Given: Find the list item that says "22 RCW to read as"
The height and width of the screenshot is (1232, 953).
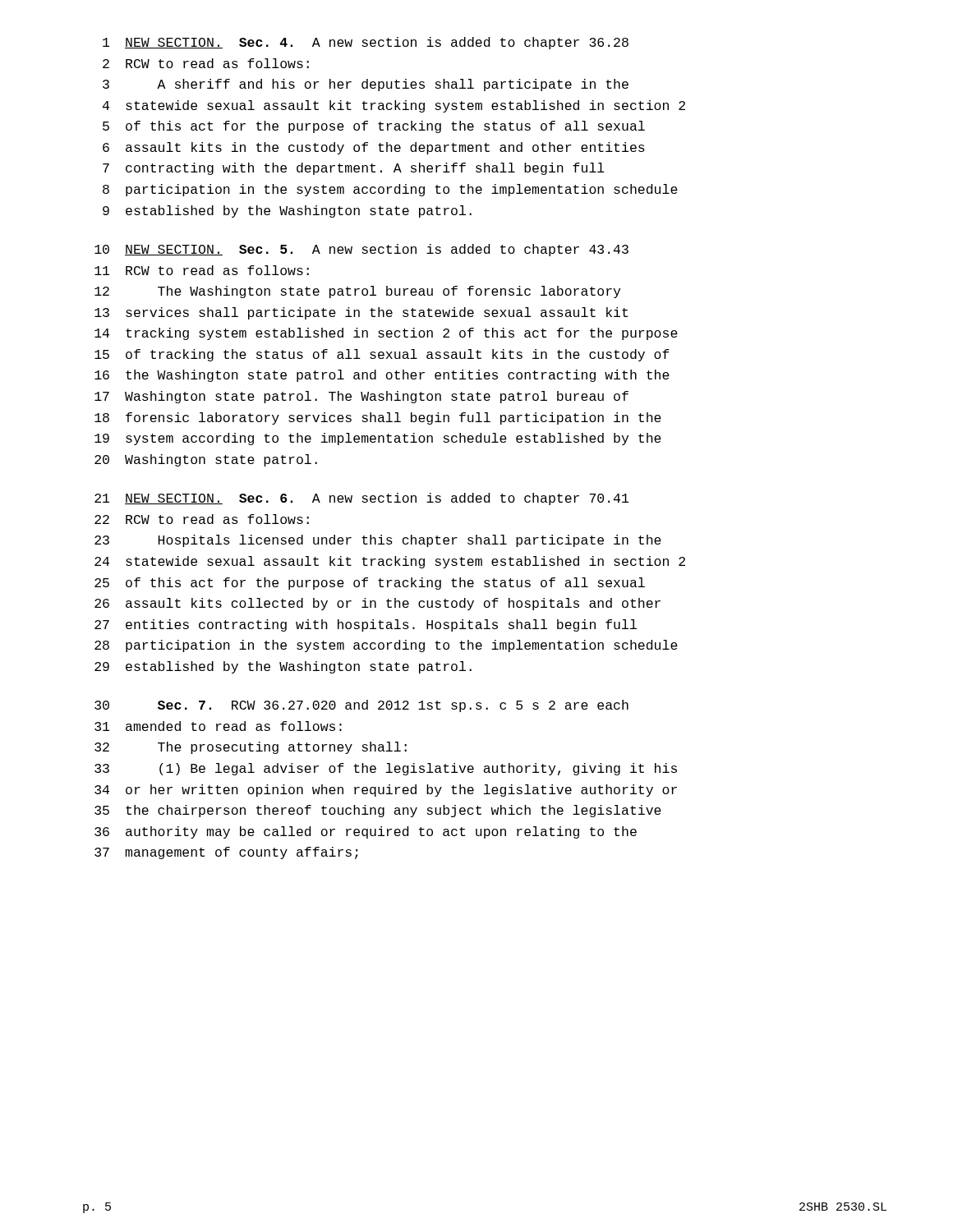Looking at the screenshot, I should point(202,519).
